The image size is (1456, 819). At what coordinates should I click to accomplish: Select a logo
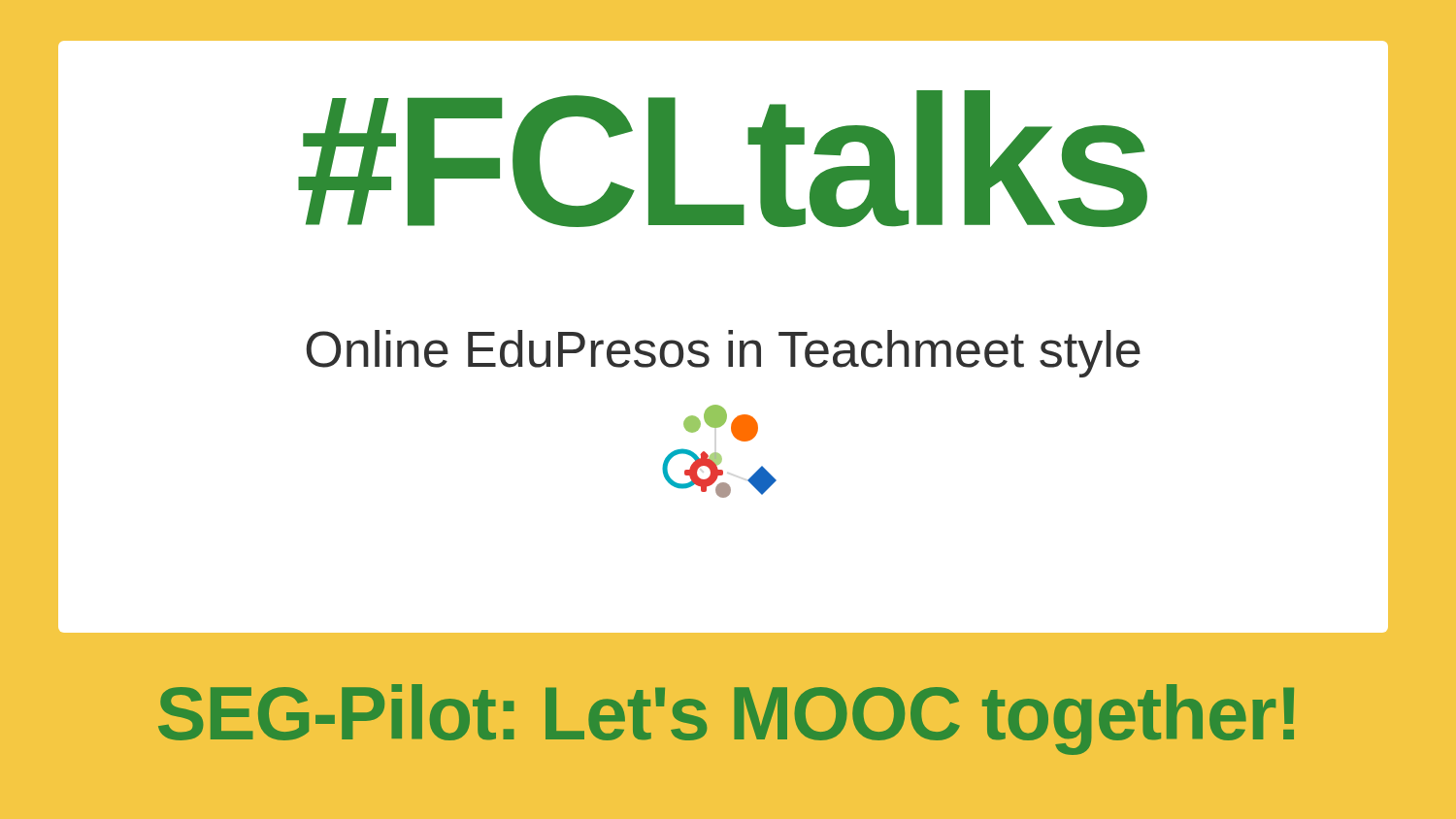(723, 473)
